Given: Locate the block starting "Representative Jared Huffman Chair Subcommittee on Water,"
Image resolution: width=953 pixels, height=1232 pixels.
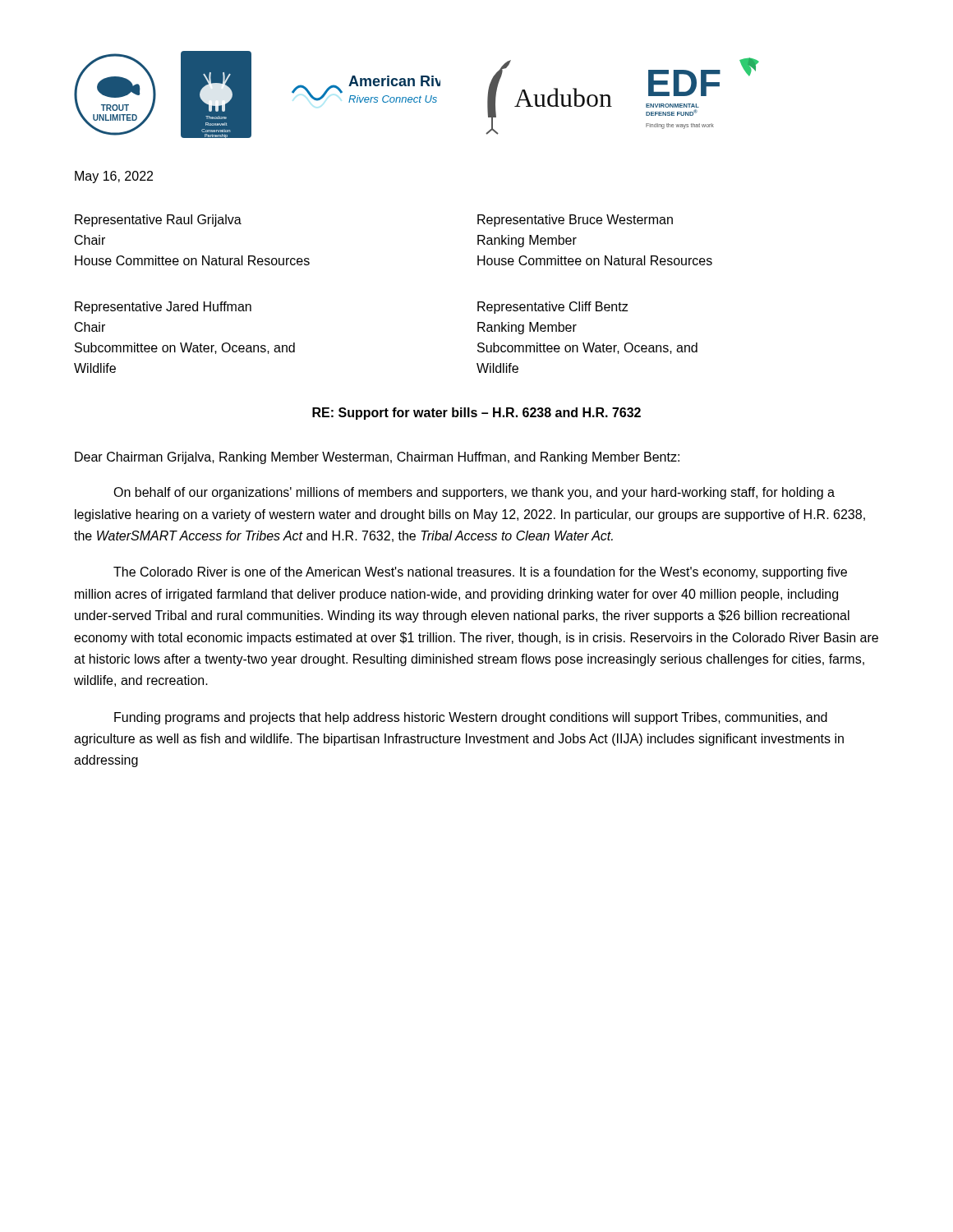Looking at the screenshot, I should coord(185,338).
